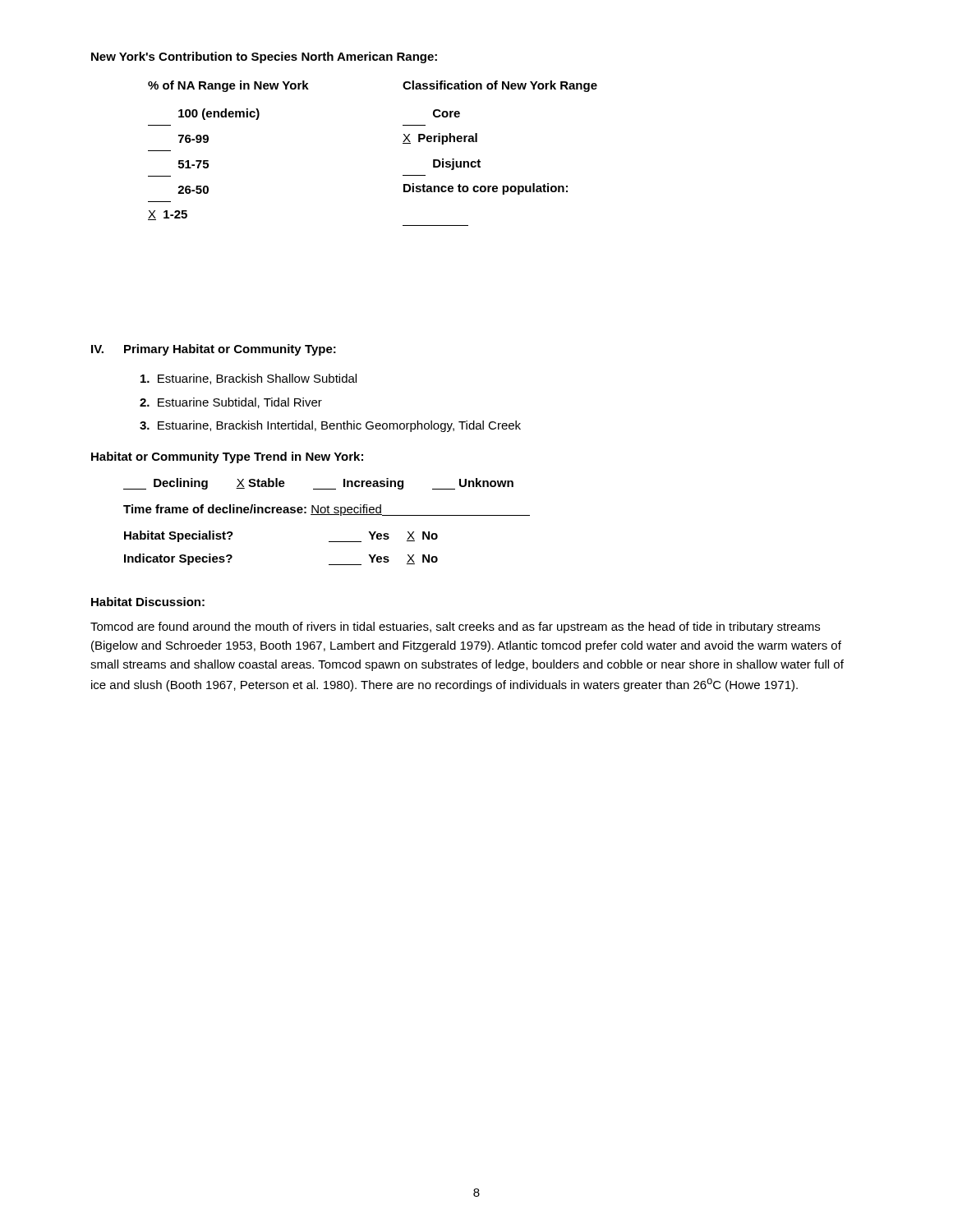Point to the passage starting "Habitat Specialist? Yes"
Viewport: 953px width, 1232px height.
182,536
